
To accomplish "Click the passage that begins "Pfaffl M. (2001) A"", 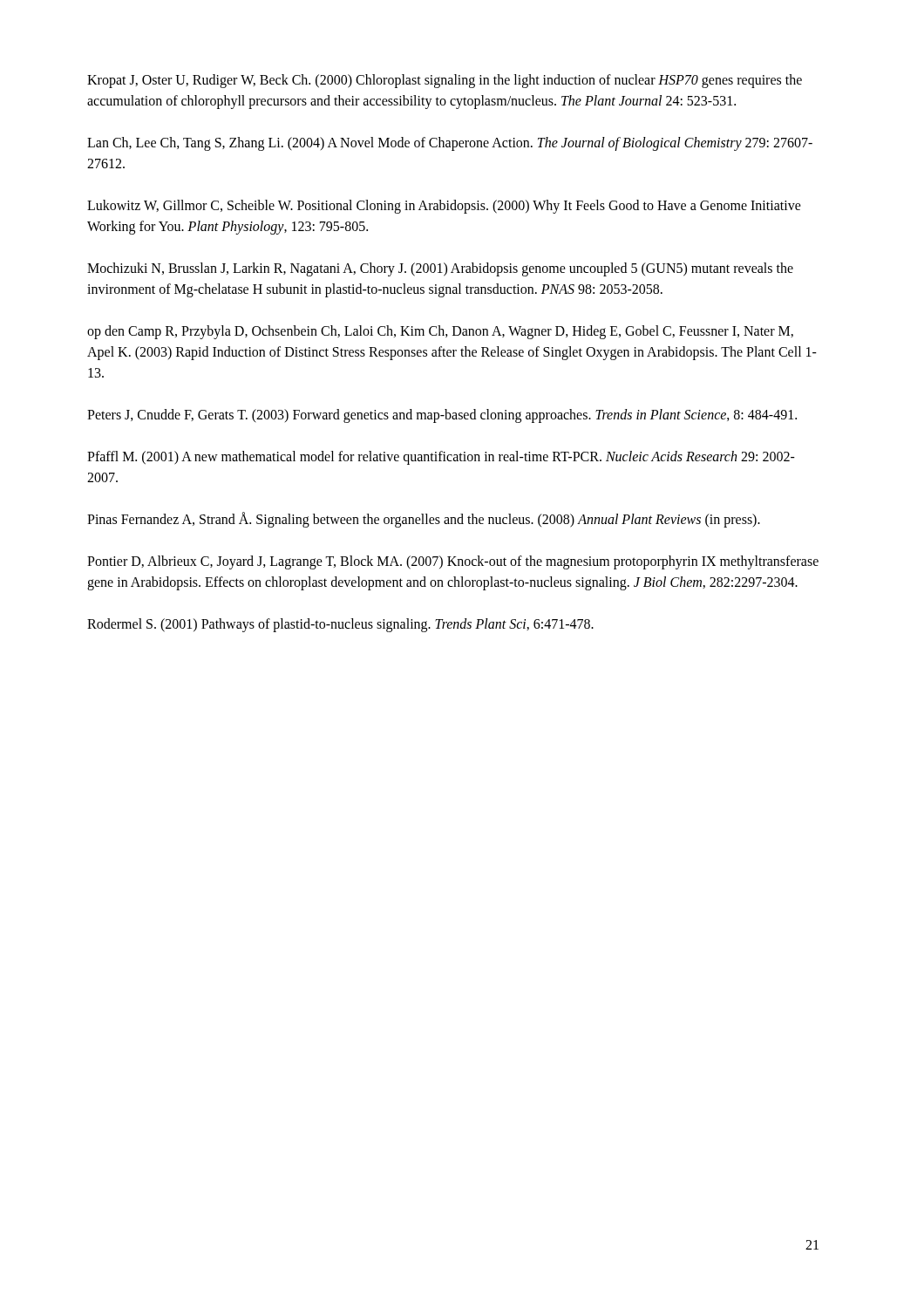I will [453, 467].
